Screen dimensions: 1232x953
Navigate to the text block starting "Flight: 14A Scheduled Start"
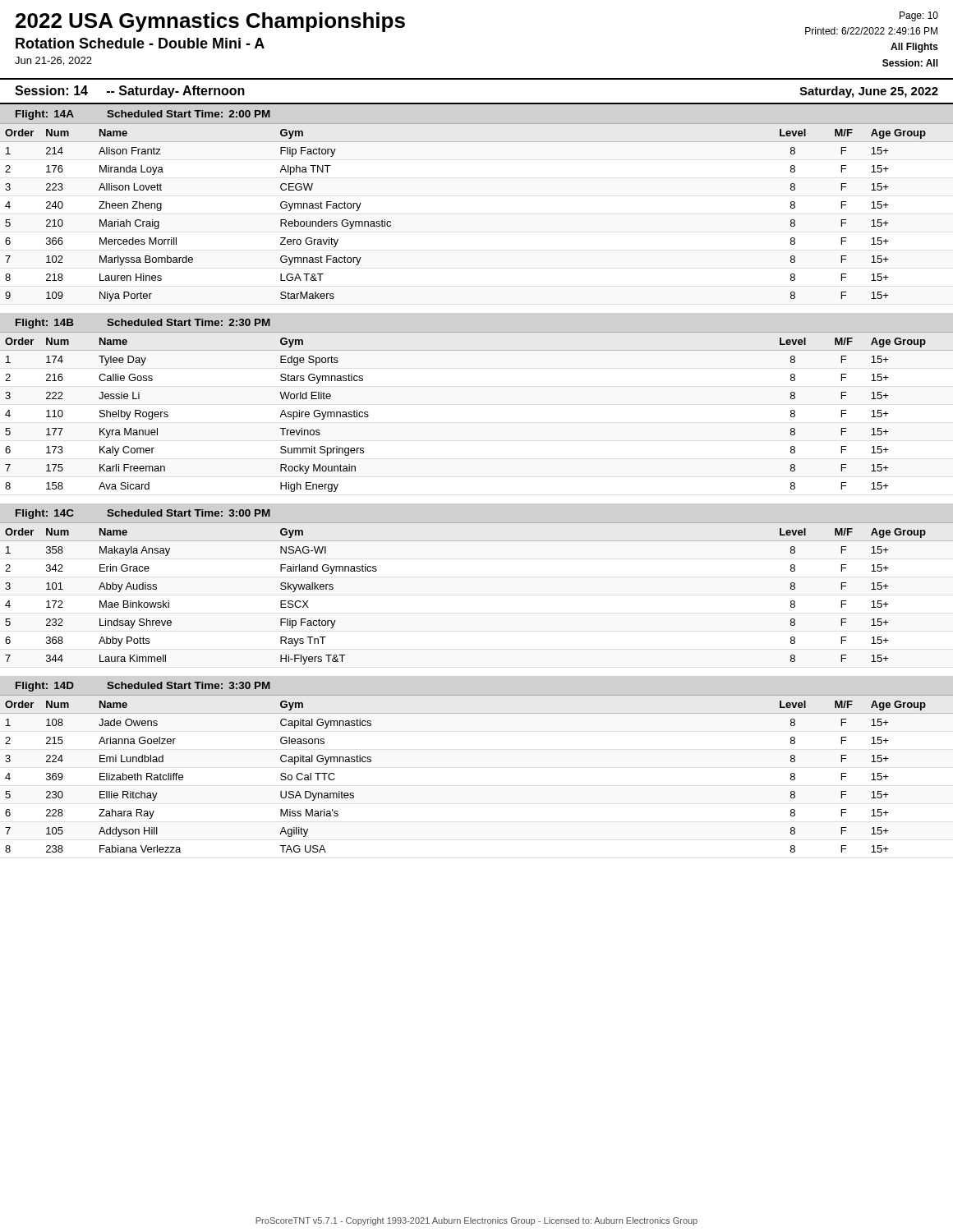pos(143,114)
